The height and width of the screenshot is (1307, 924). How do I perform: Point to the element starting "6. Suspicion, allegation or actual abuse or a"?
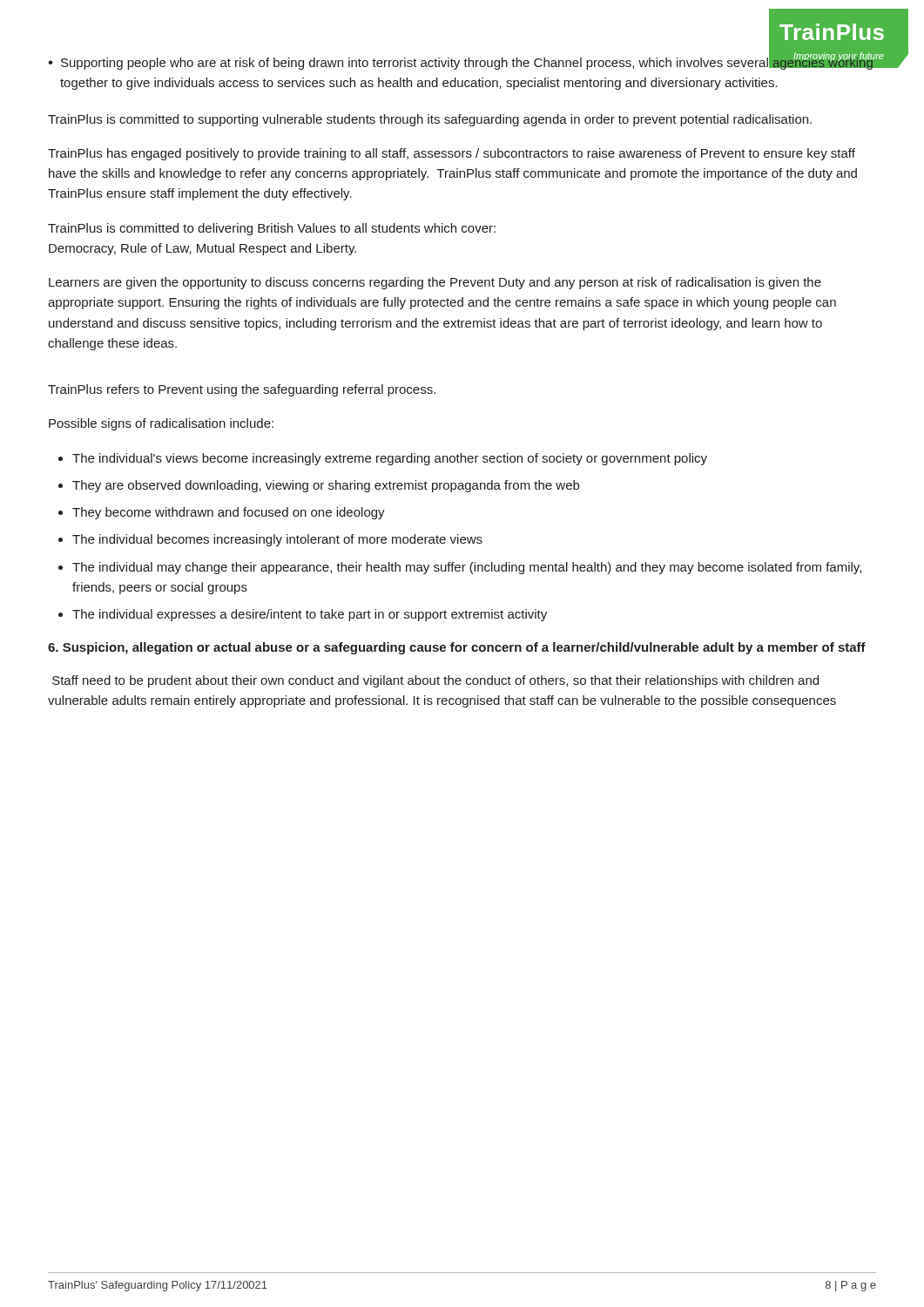[457, 647]
